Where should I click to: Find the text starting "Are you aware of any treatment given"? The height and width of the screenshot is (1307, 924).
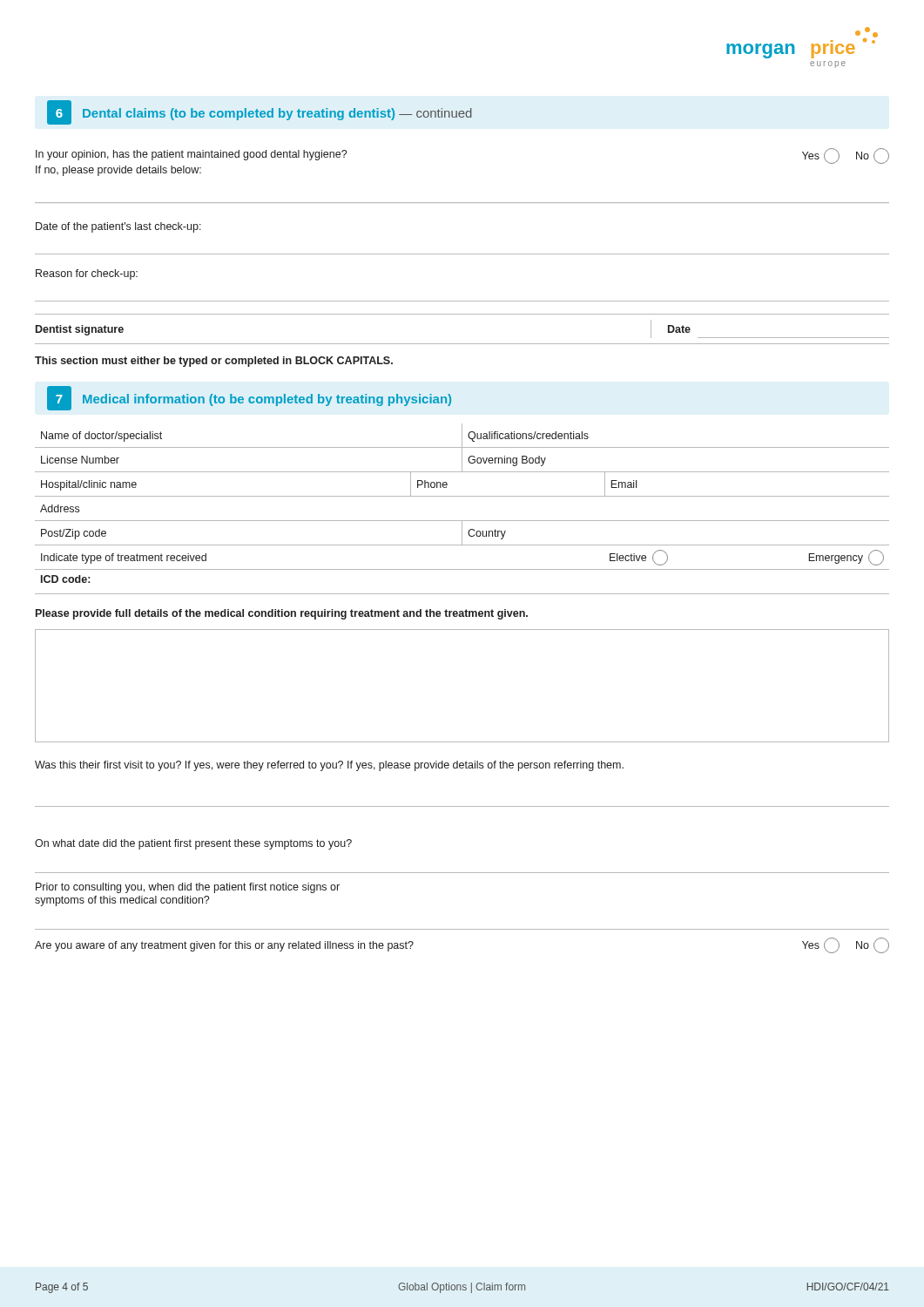click(x=223, y=945)
